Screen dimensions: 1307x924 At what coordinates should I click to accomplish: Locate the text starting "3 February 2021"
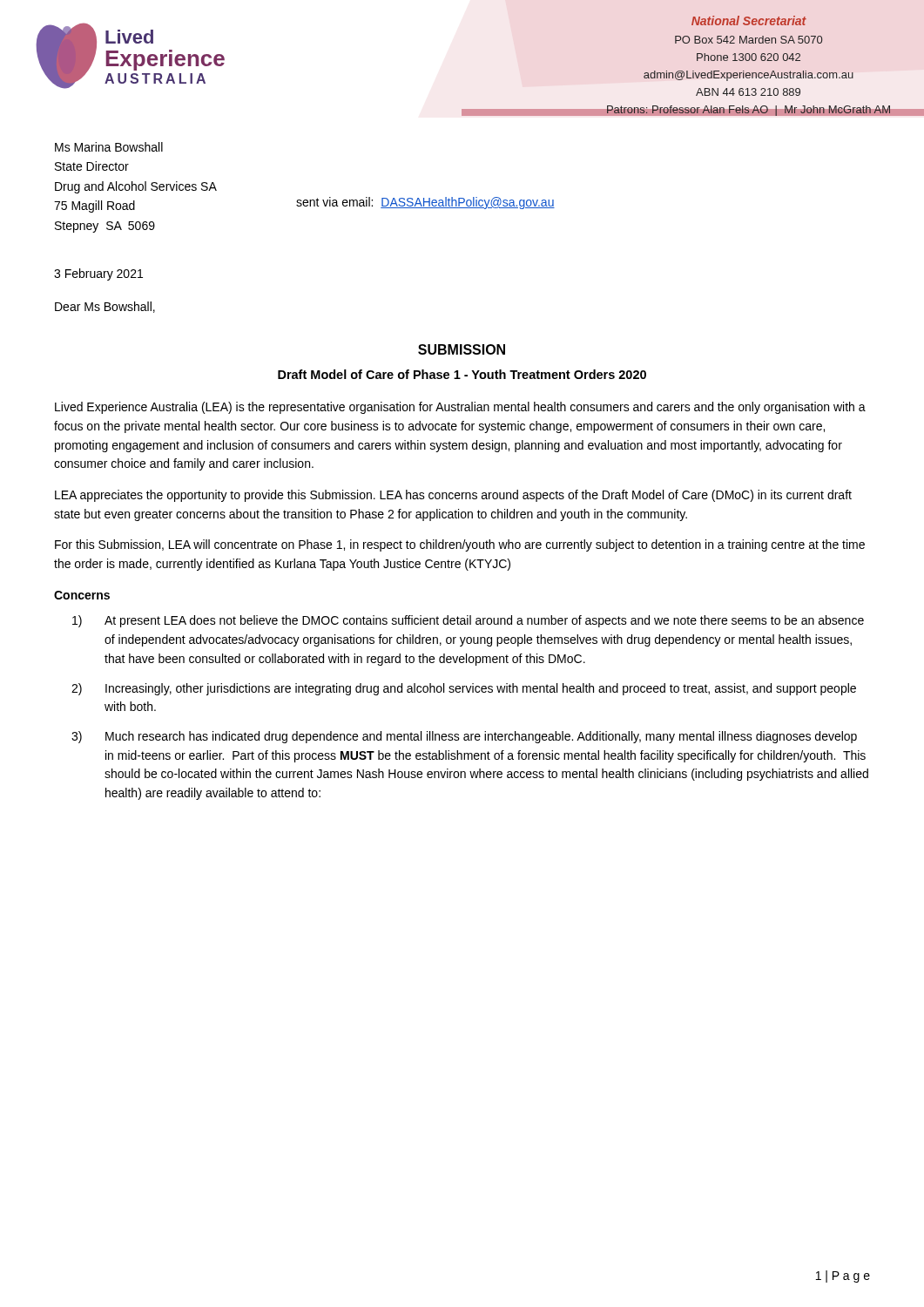point(99,274)
